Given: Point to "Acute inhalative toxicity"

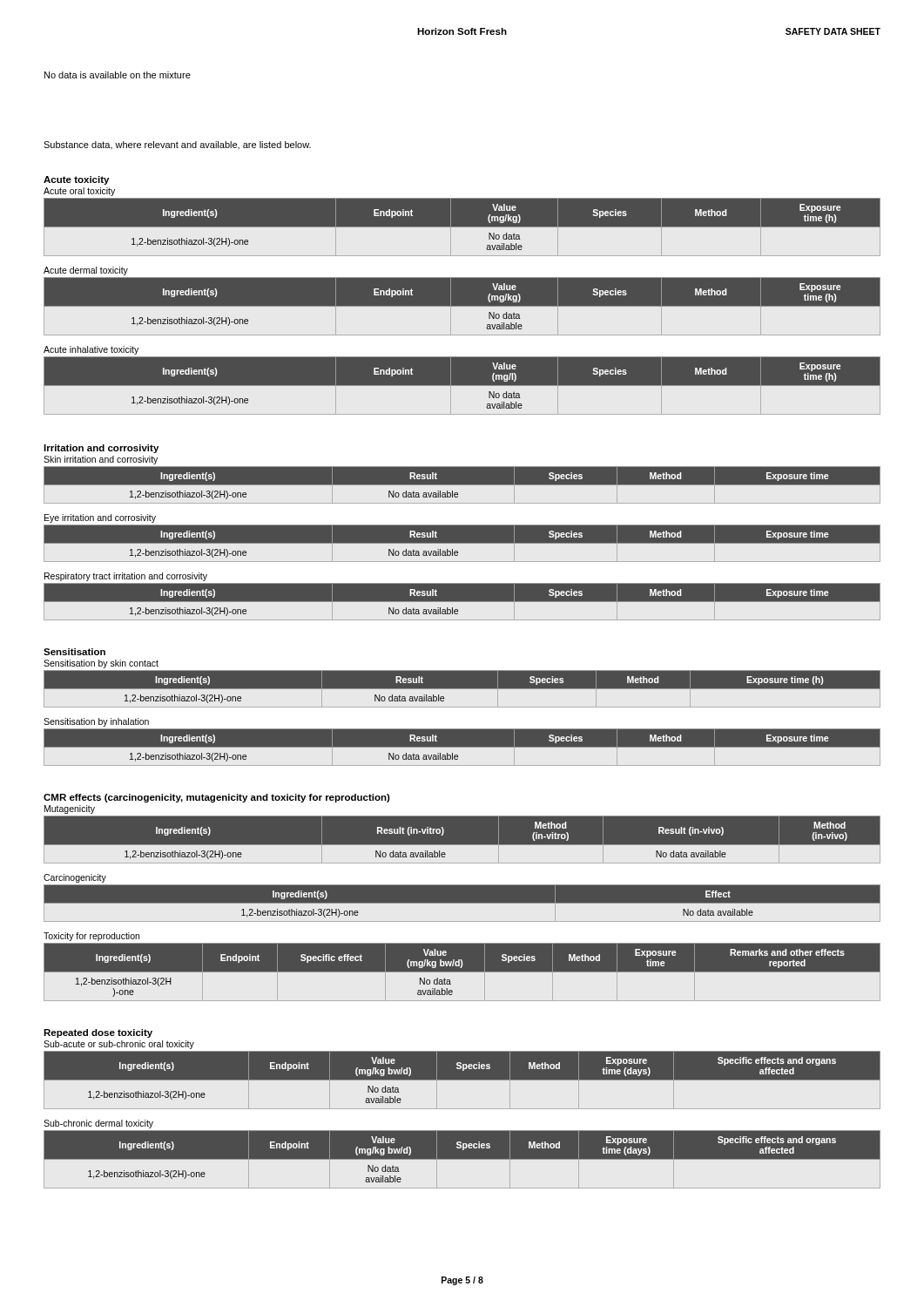Looking at the screenshot, I should 91,349.
